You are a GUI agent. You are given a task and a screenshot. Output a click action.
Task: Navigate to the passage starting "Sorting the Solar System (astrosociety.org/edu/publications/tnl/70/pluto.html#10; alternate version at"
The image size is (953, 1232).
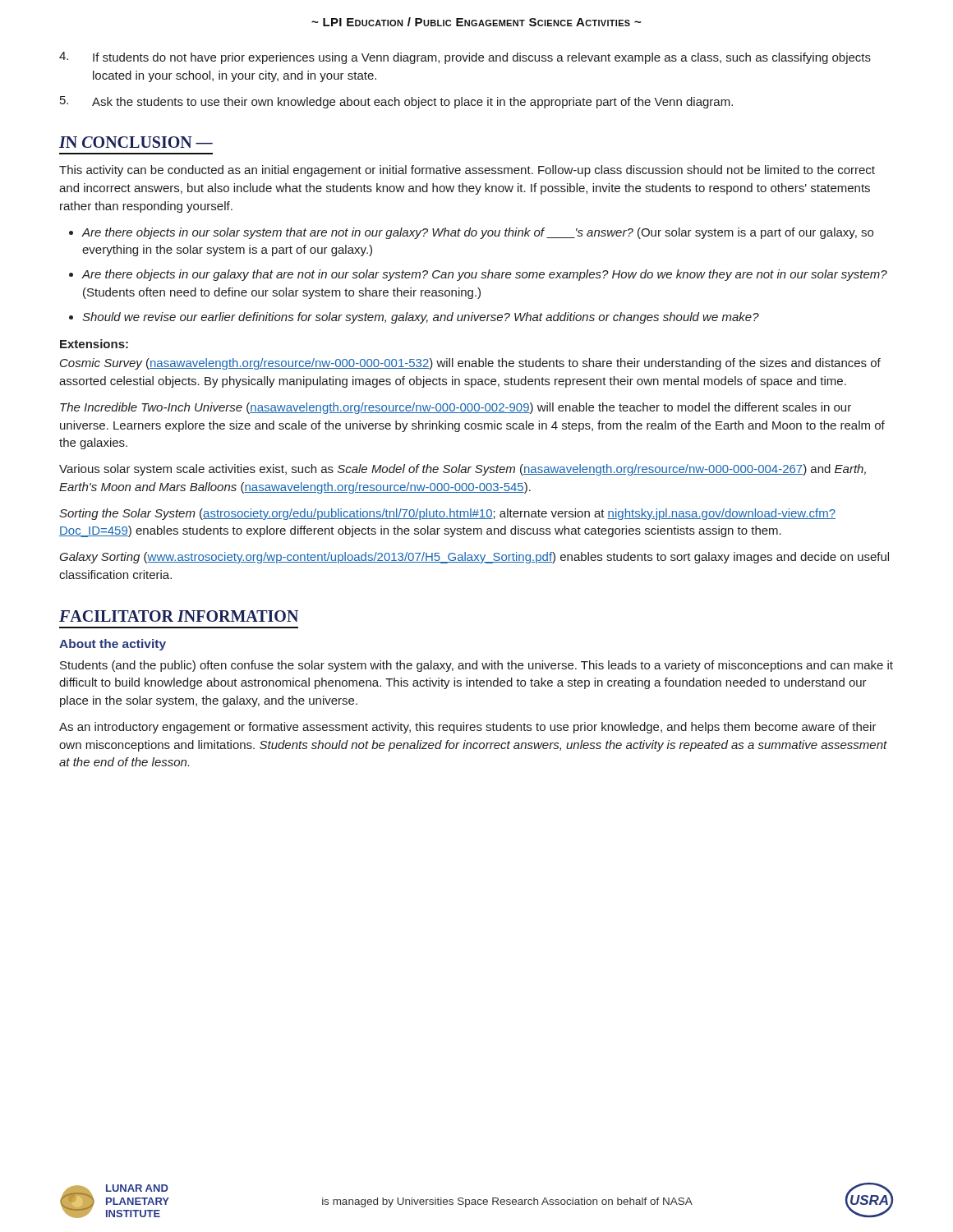tap(447, 521)
